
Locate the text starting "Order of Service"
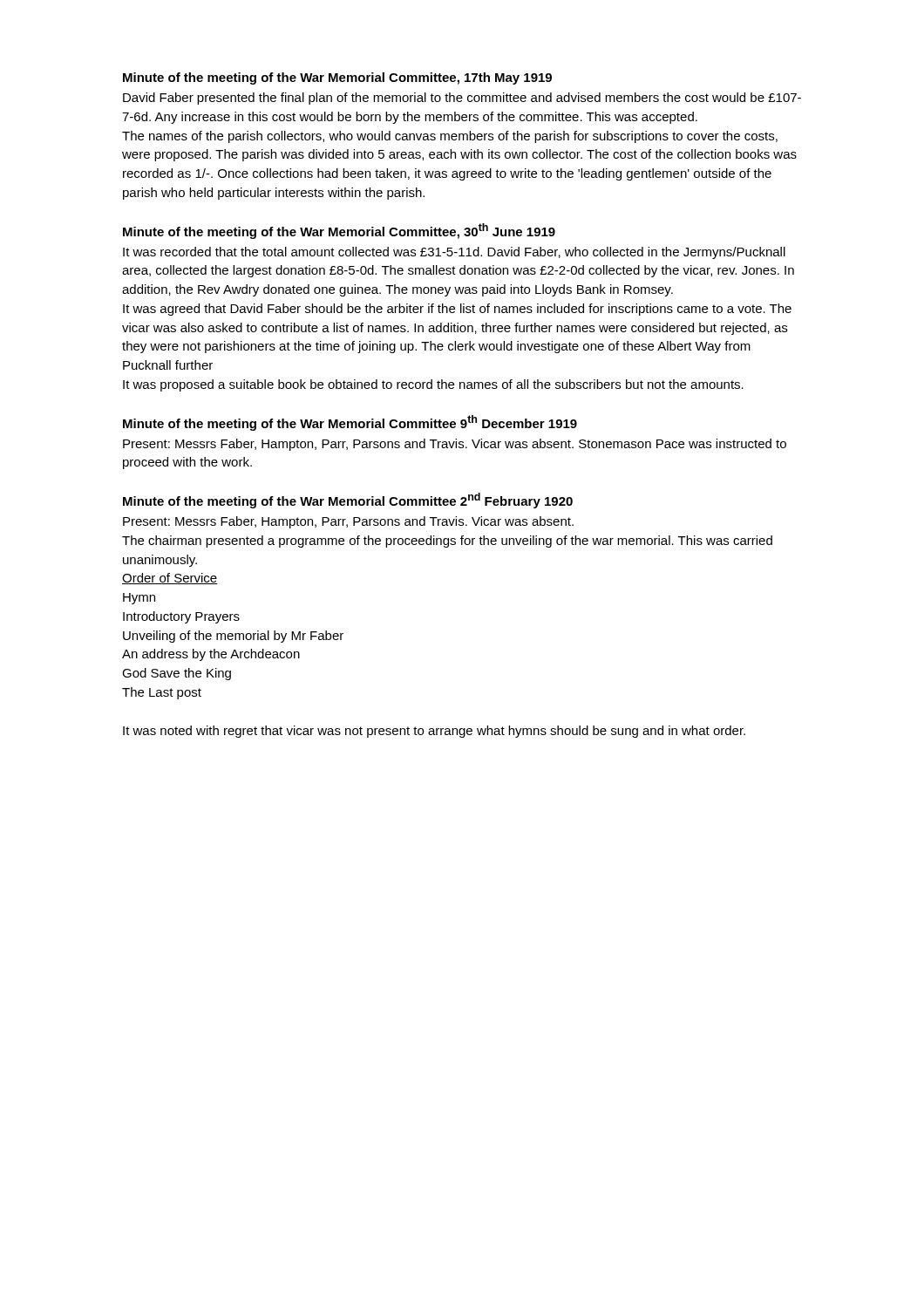pos(170,578)
